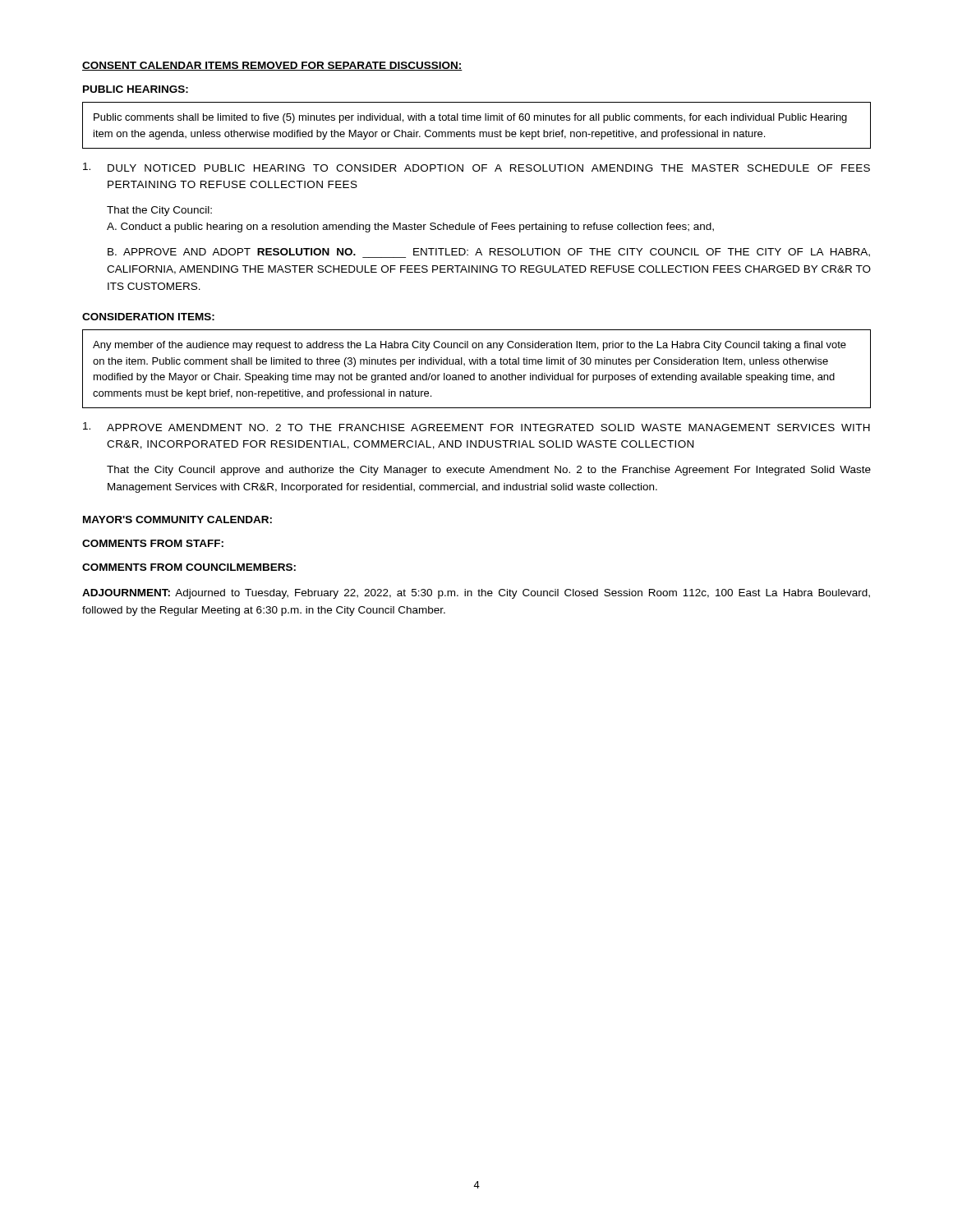This screenshot has height=1232, width=953.
Task: Select the text block containing "ADJOURNMENT: Adjourned to"
Action: [476, 602]
